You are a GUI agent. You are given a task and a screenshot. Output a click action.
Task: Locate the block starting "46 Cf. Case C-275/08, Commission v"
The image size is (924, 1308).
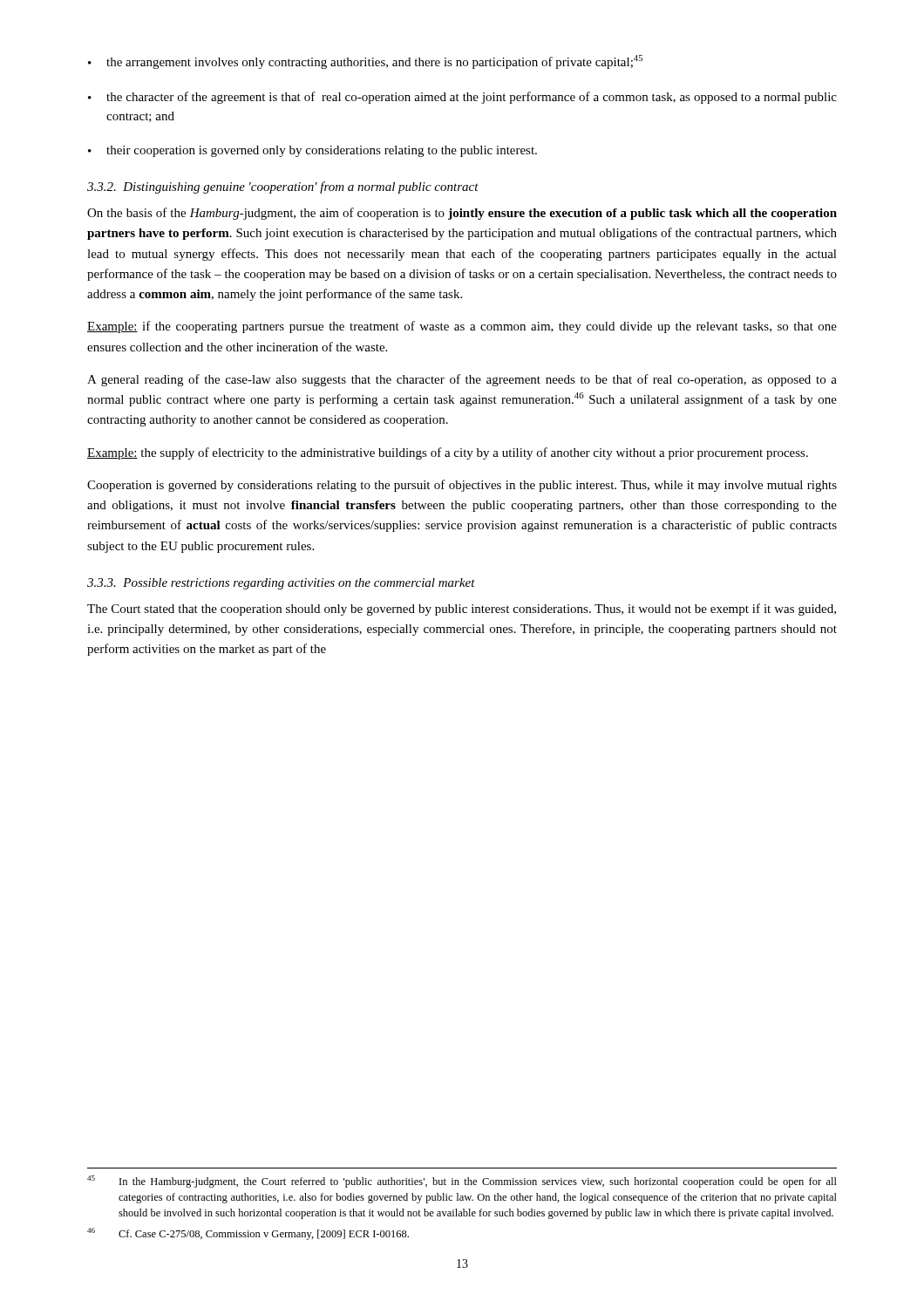tap(248, 1234)
